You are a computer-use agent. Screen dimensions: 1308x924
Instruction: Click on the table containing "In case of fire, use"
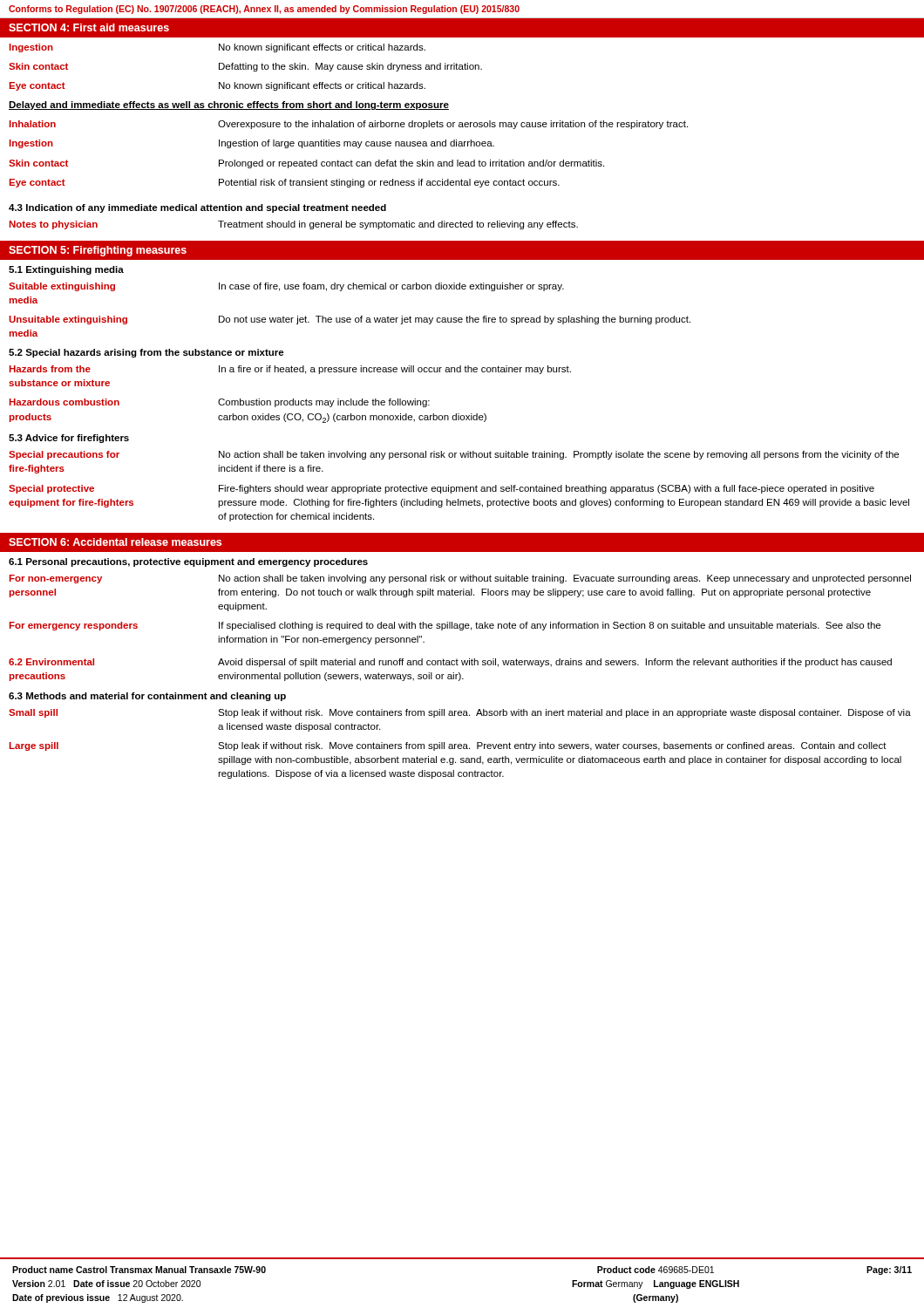point(462,310)
